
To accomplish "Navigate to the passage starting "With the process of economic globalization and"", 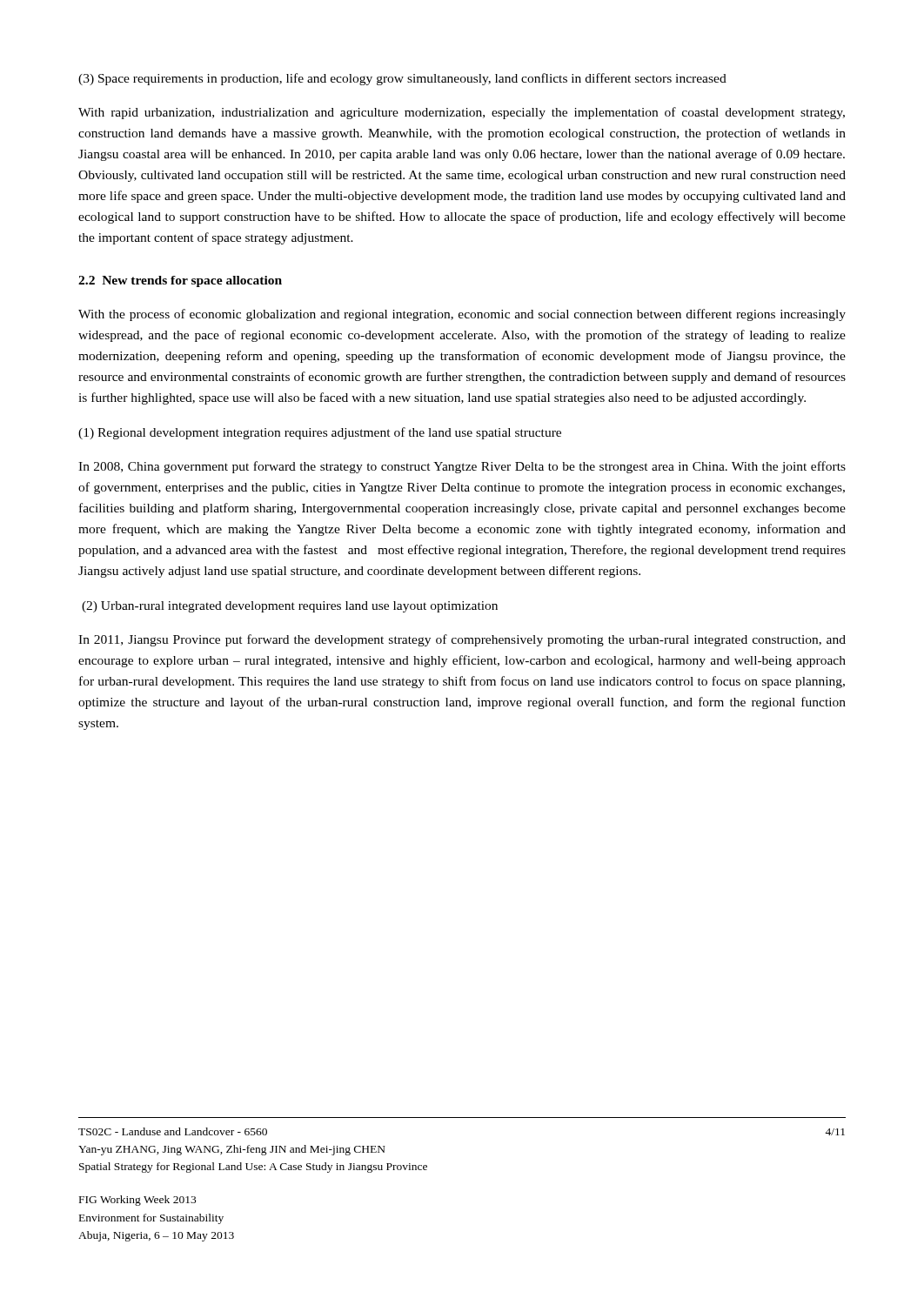I will (x=462, y=356).
